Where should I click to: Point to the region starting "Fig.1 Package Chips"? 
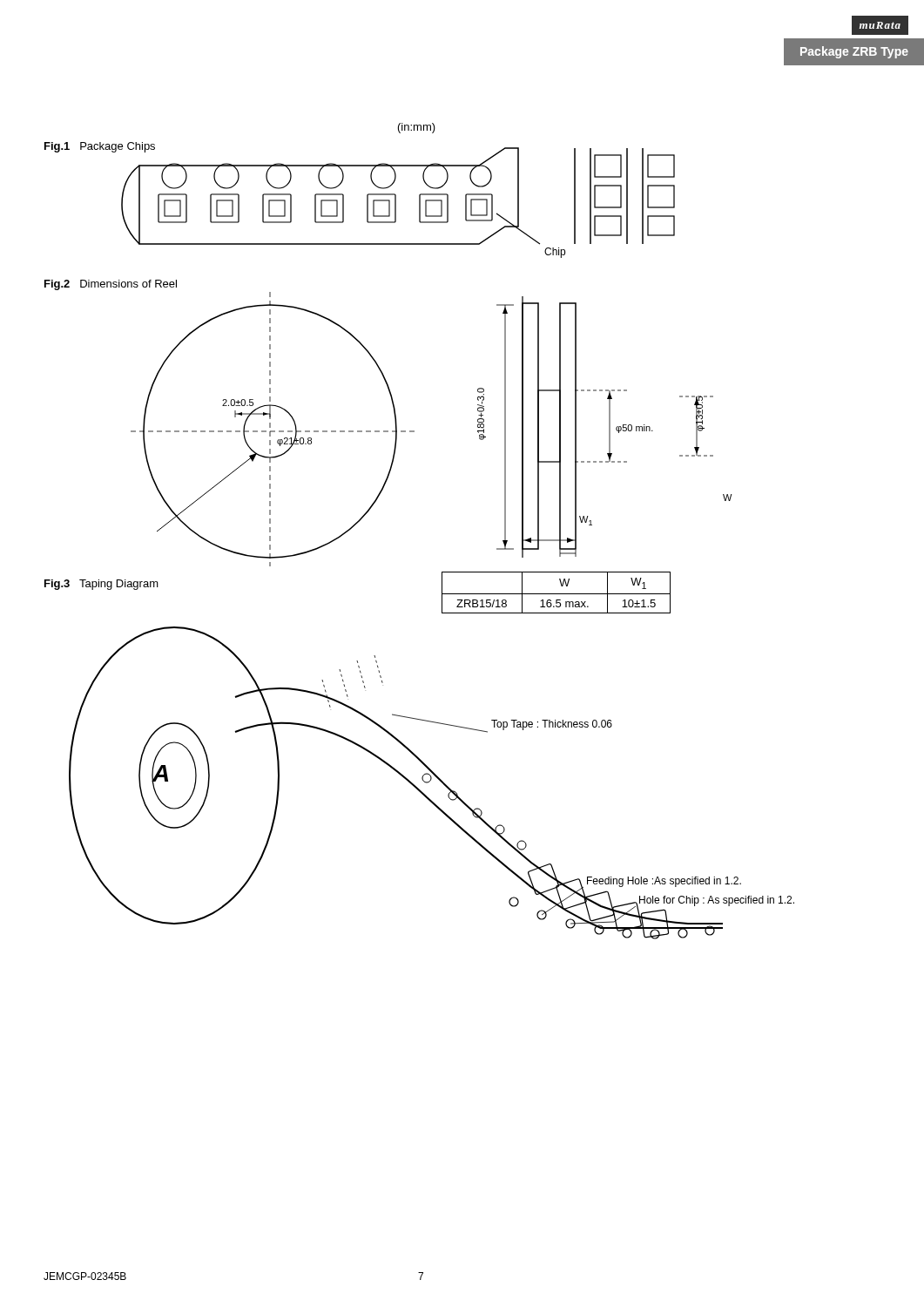click(100, 146)
